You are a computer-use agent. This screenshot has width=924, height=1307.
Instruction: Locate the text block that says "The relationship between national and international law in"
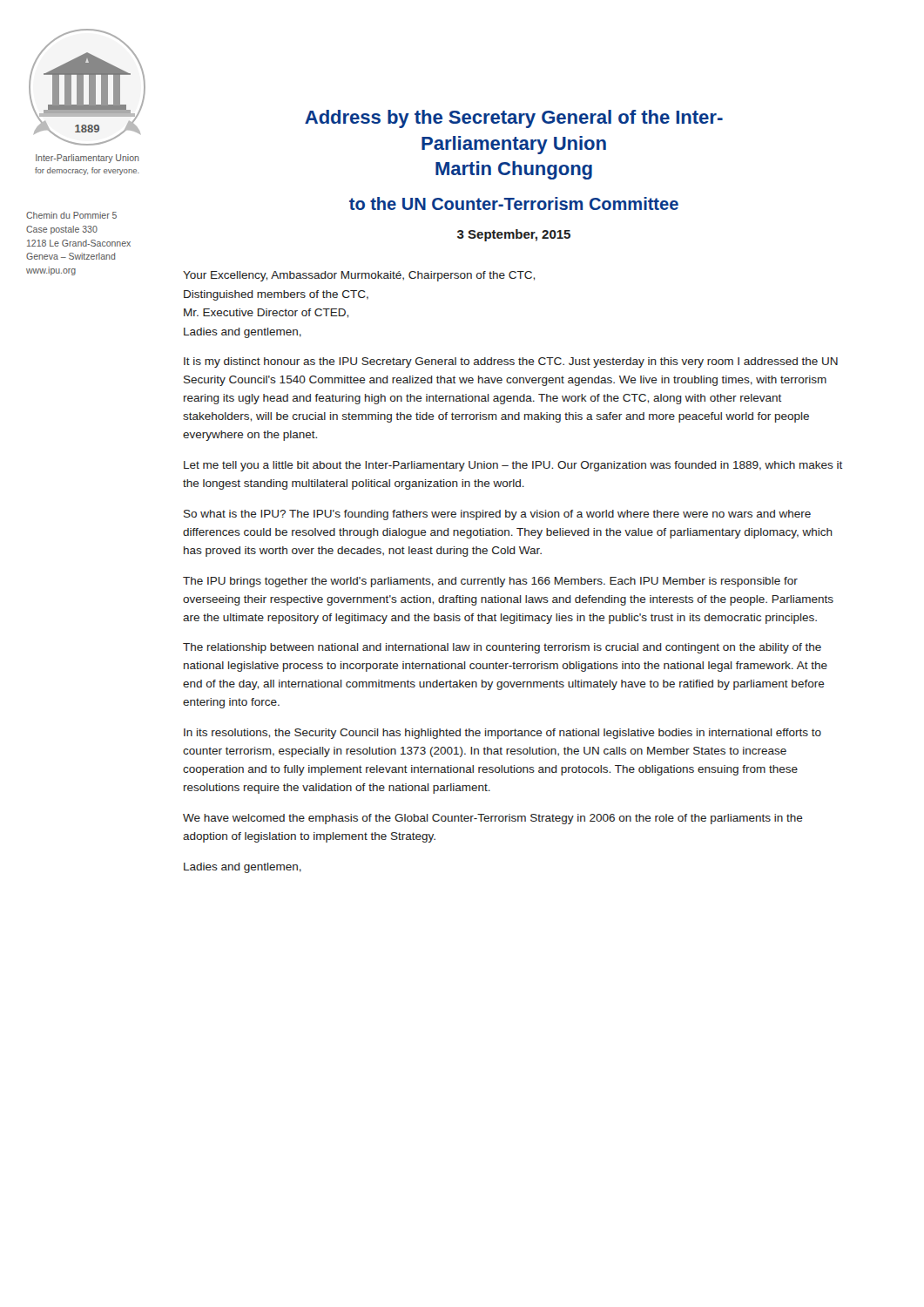(x=505, y=675)
